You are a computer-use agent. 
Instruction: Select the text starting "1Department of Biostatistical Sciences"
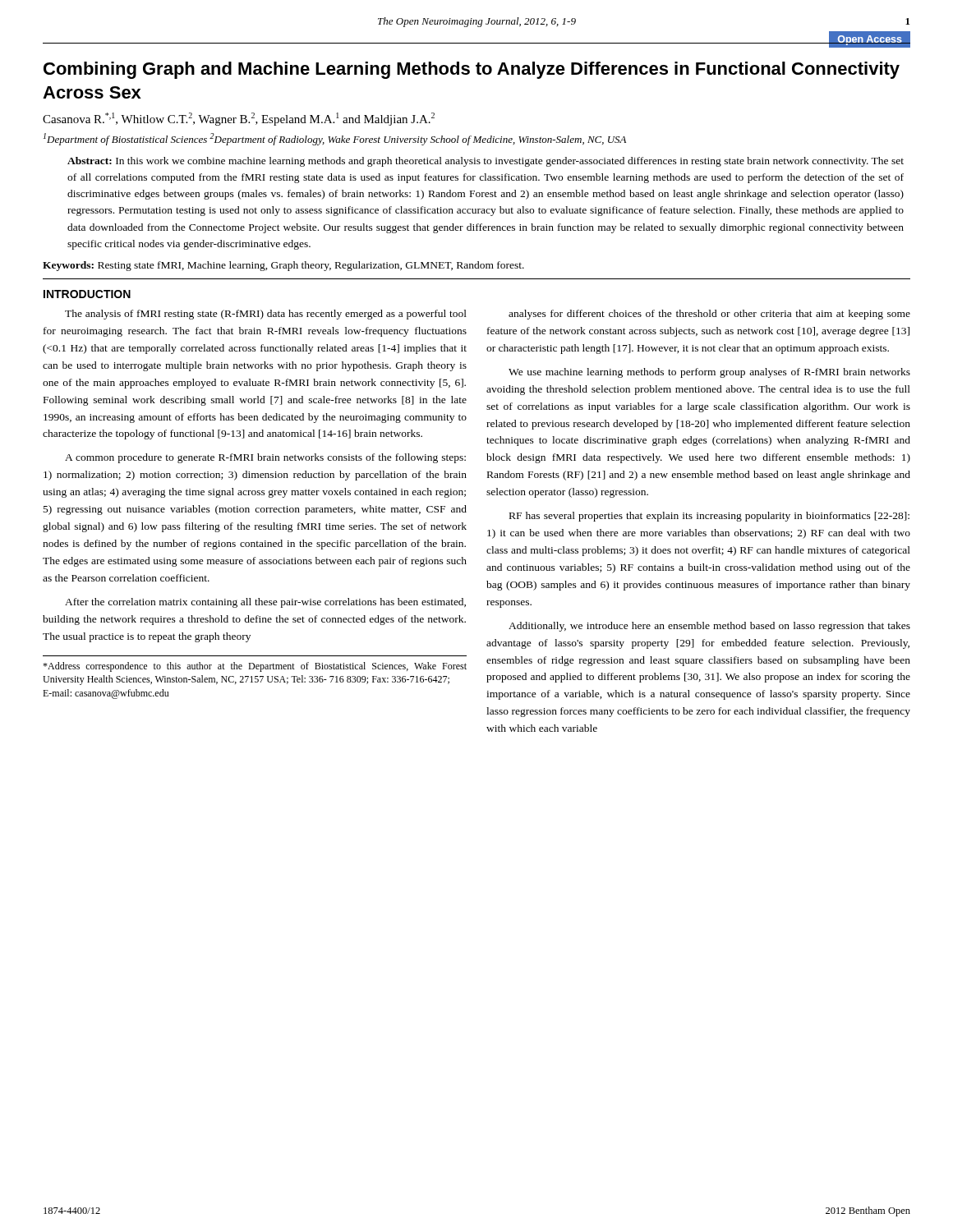point(335,138)
